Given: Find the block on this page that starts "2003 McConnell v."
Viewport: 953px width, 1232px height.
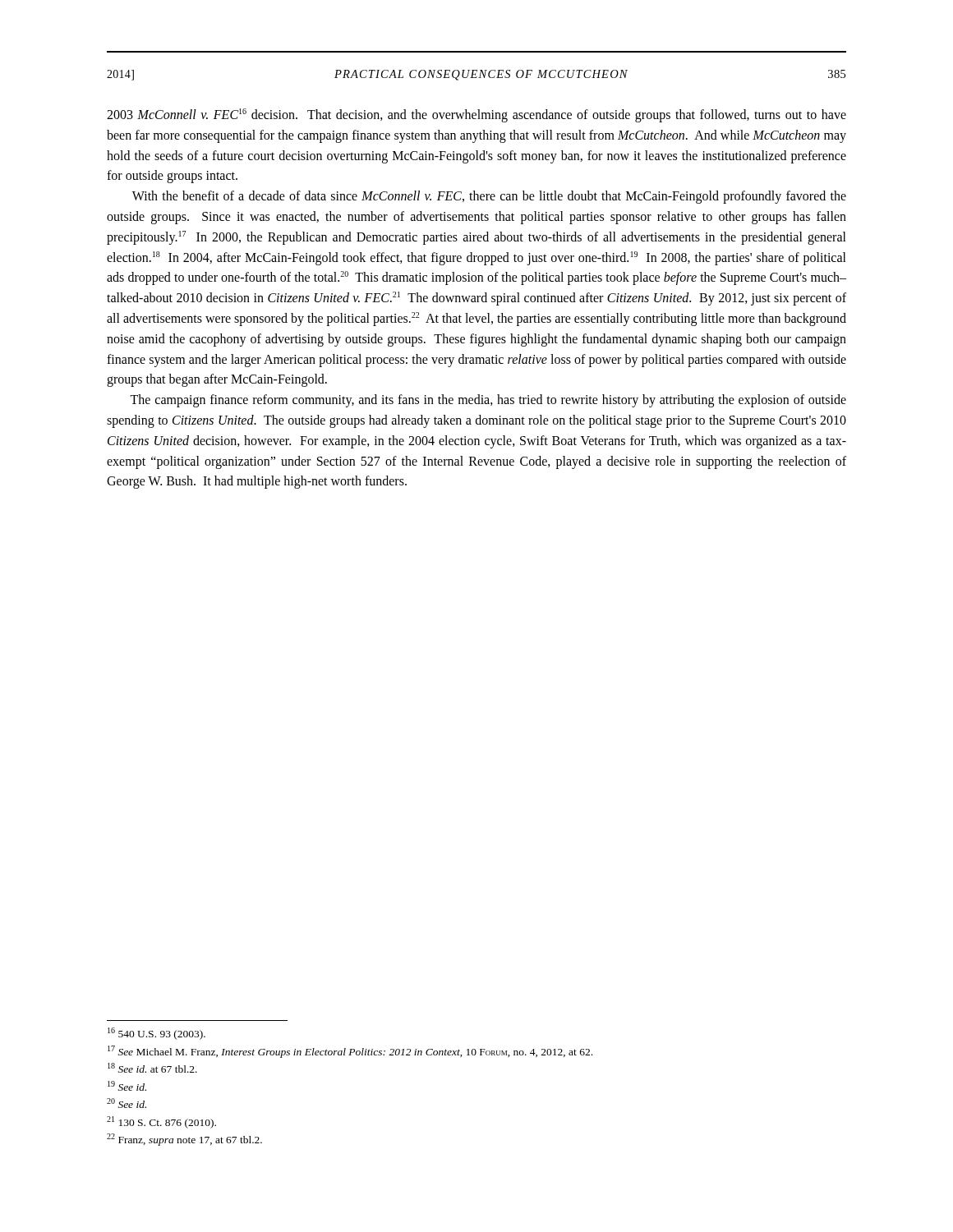Looking at the screenshot, I should pyautogui.click(x=476, y=146).
